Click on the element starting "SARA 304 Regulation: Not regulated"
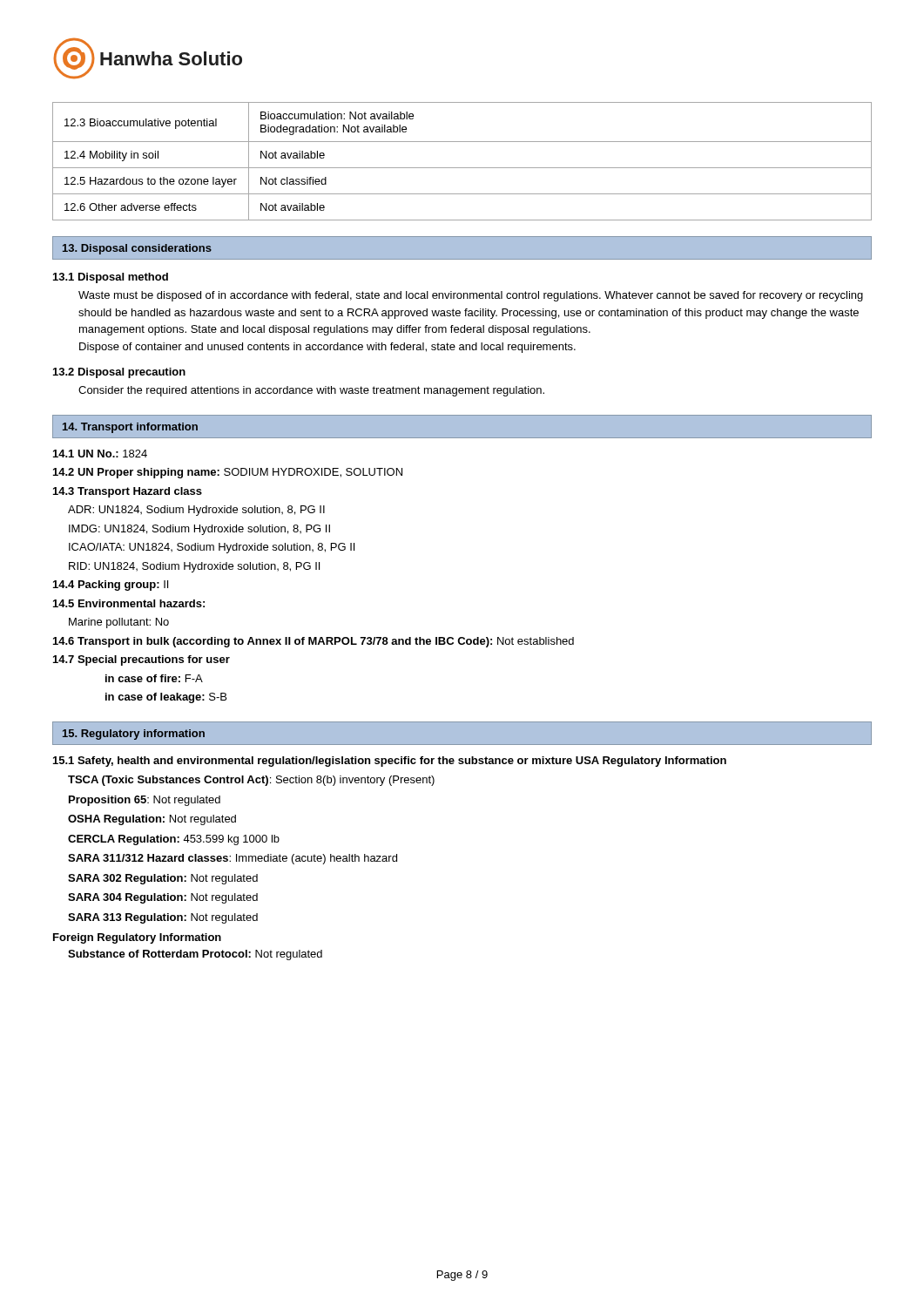Screen dimensions: 1307x924 (163, 897)
